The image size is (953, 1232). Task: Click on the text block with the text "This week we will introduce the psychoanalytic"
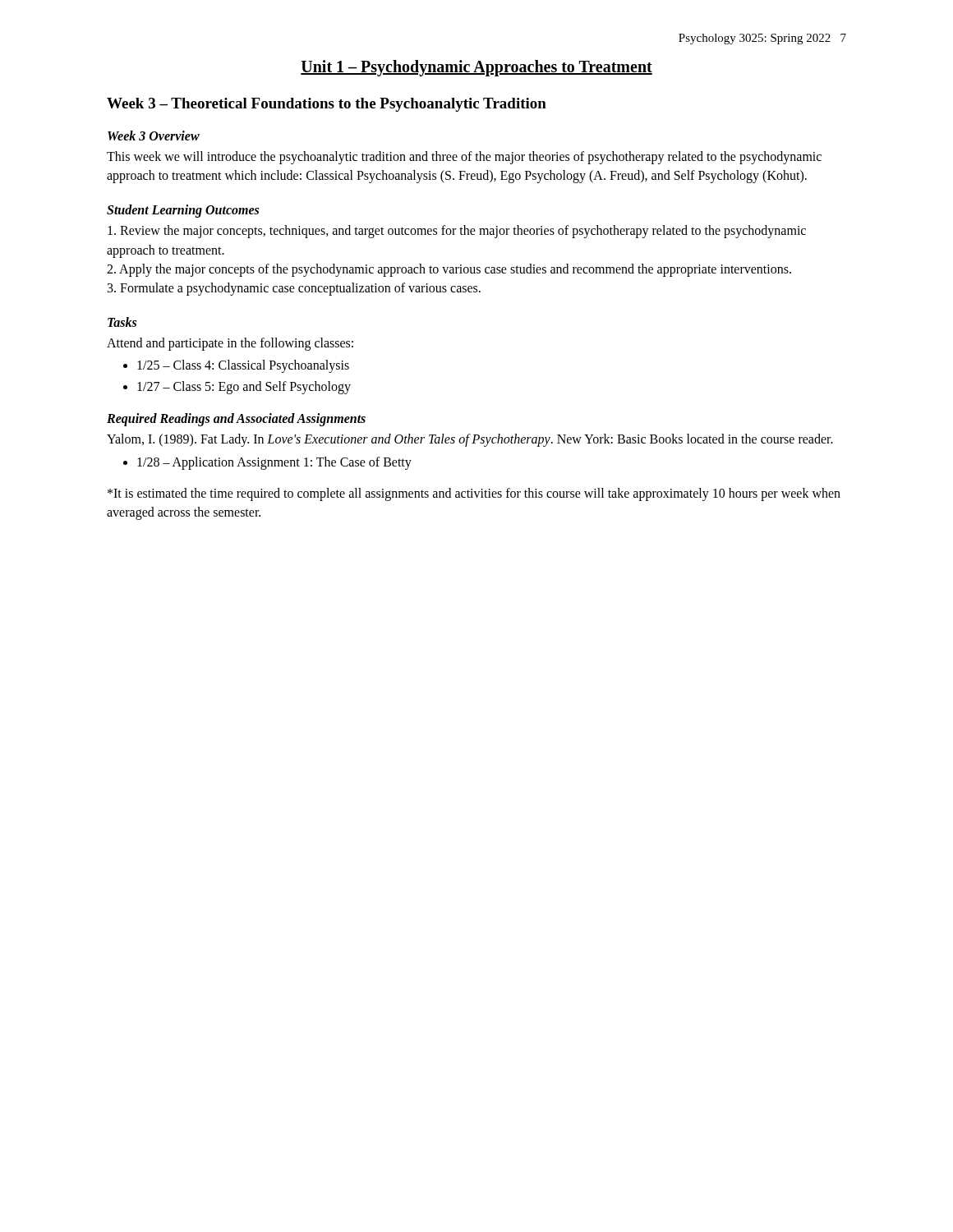[464, 166]
